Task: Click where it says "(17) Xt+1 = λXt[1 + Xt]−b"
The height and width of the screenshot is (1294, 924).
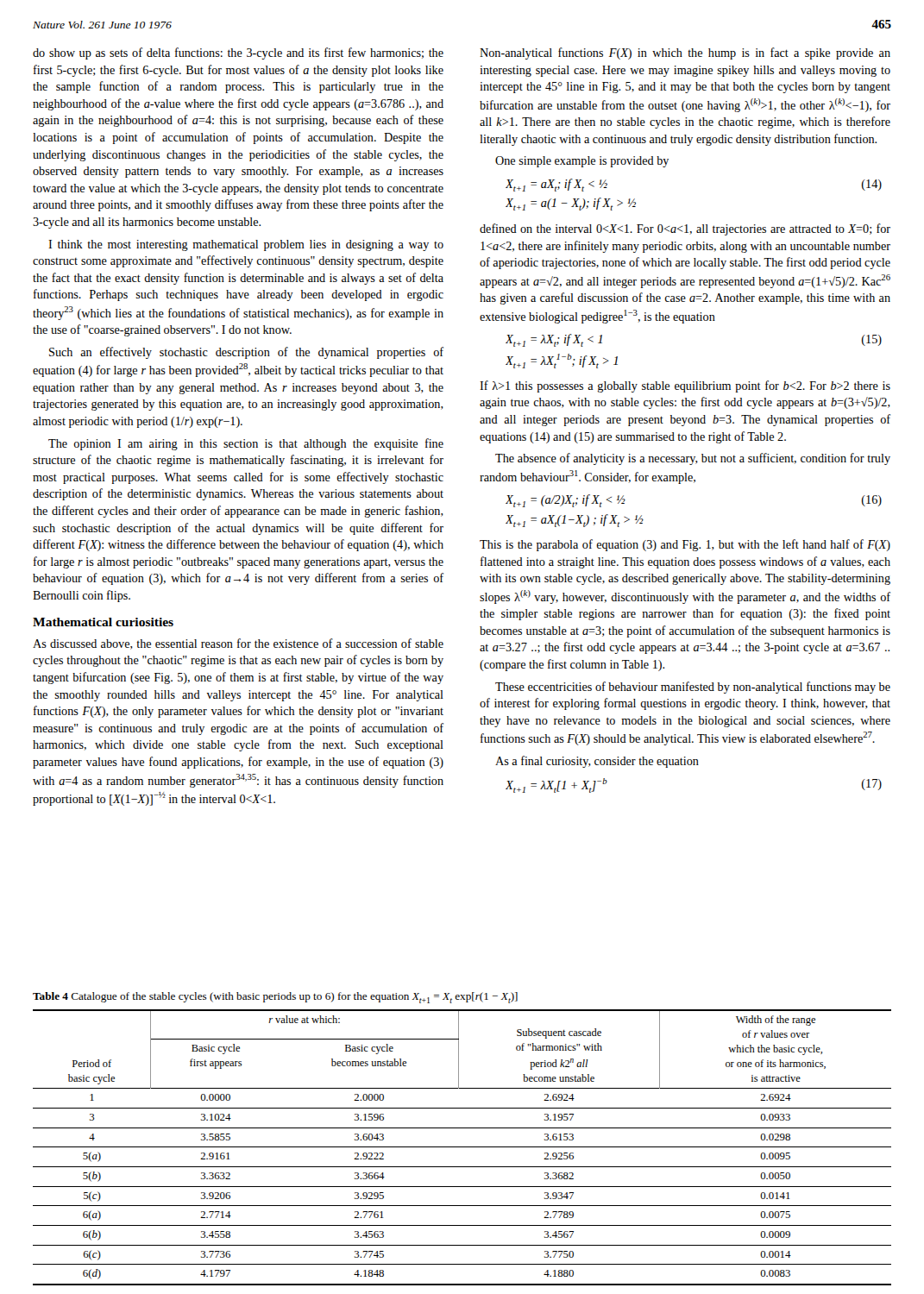Action: 550,785
